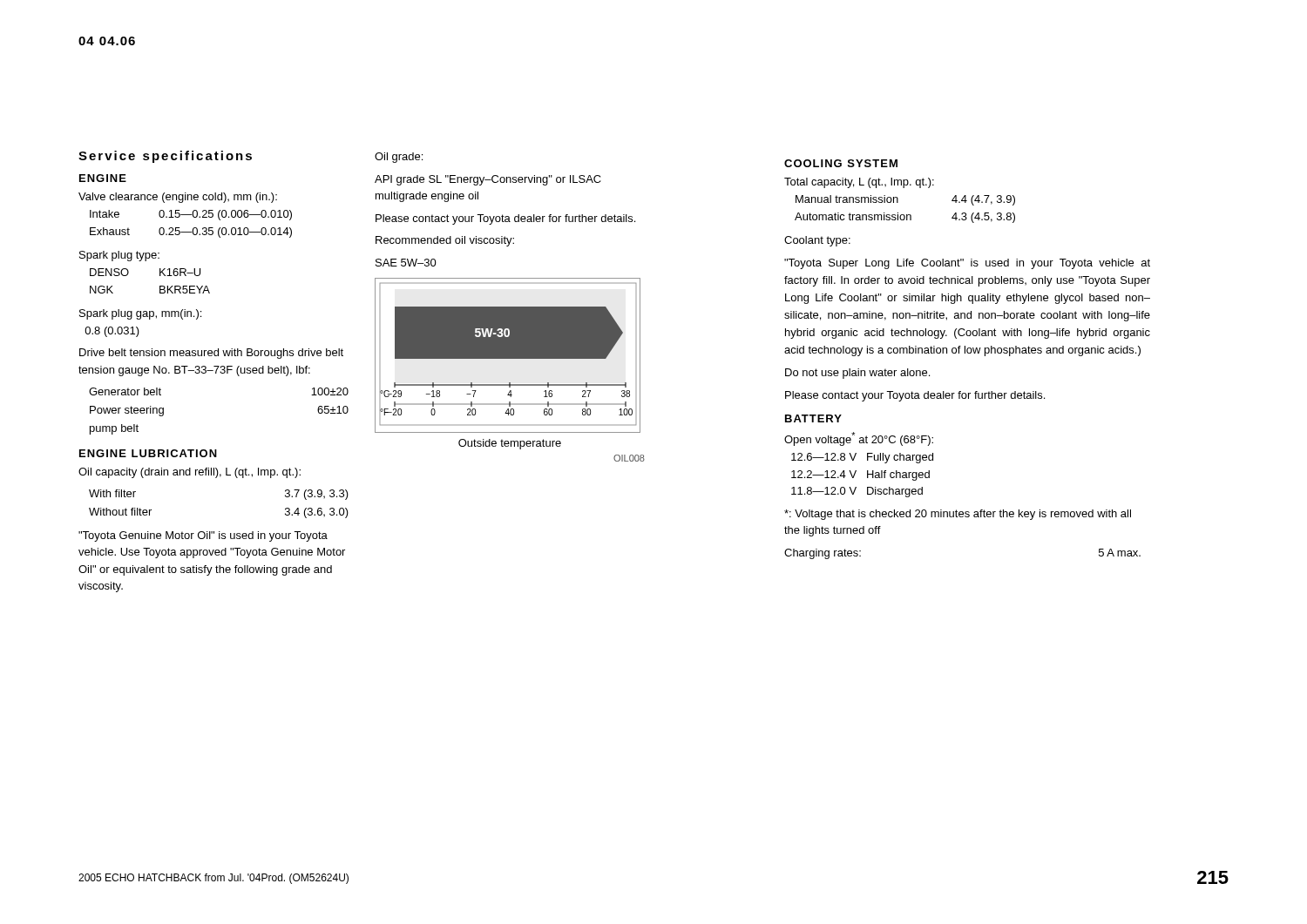Viewport: 1307px width, 924px height.
Task: Locate the element starting "Generator belt100±20 Power steering pump belt65±10"
Action: tap(129, 391)
